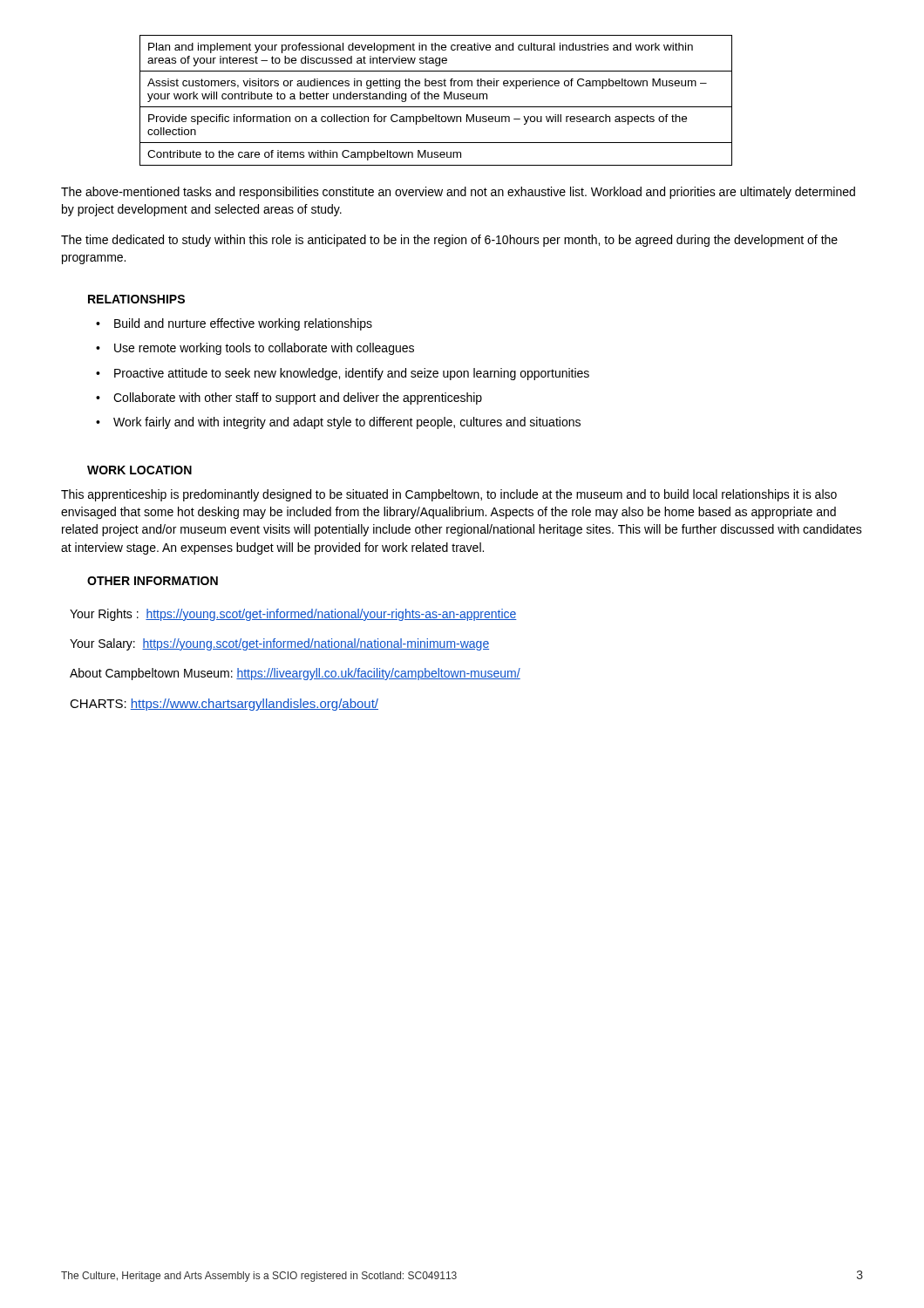The height and width of the screenshot is (1308, 924).
Task: Locate the text block that says "This apprenticeship is predominantly designed to"
Action: (x=461, y=521)
